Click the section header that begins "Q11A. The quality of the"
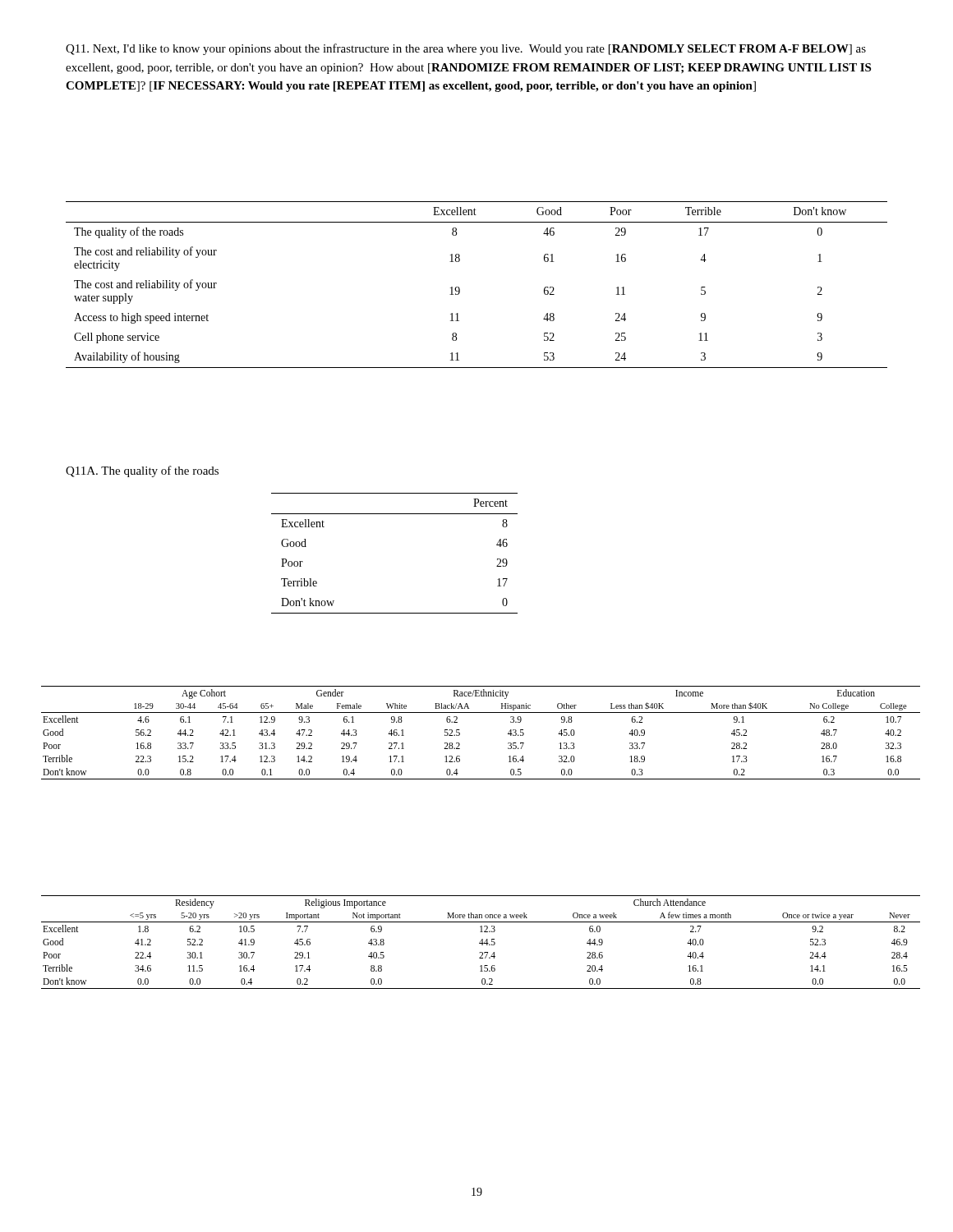Screen dimensions: 1232x953 pyautogui.click(x=142, y=471)
